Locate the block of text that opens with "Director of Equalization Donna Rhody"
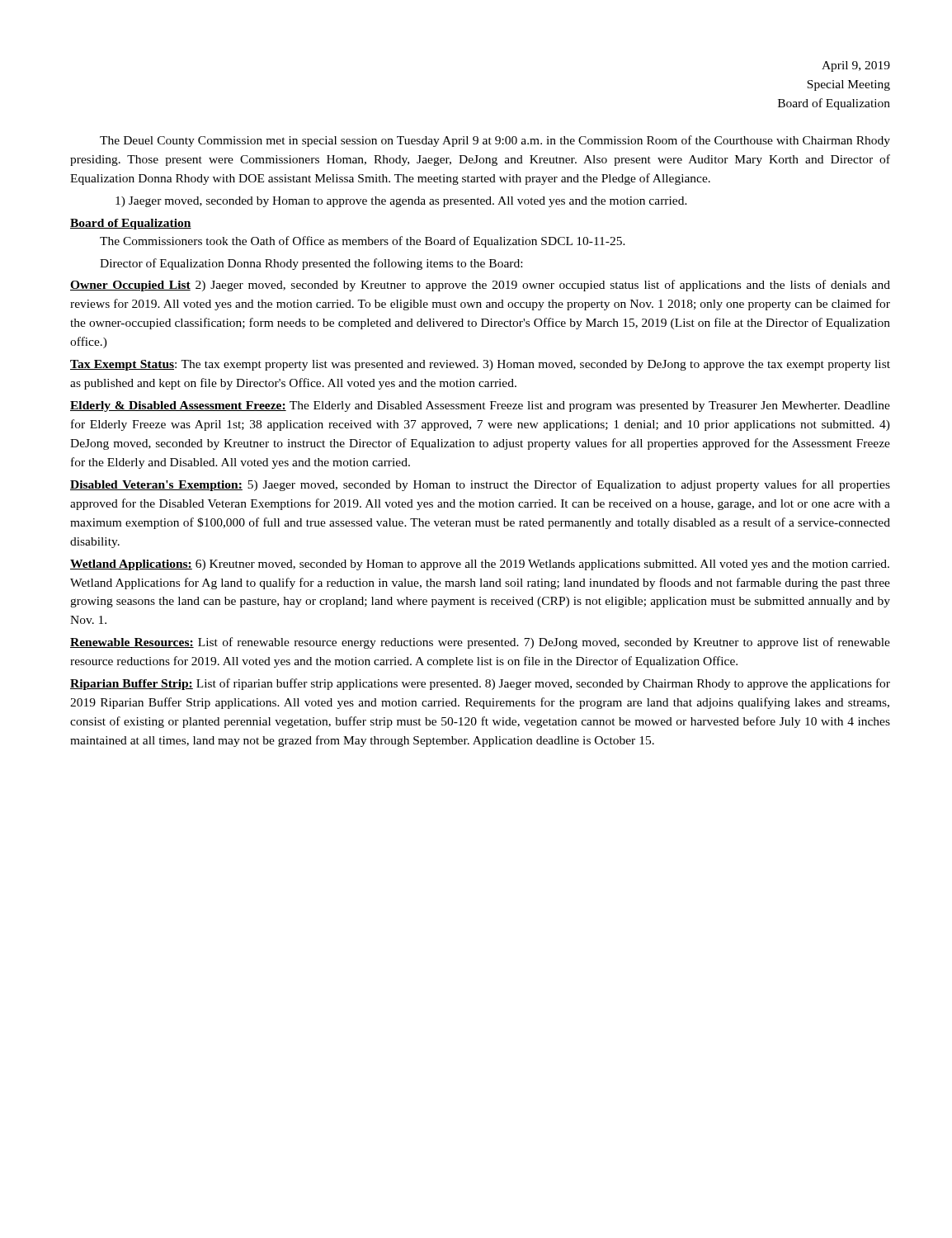The image size is (952, 1238). [x=312, y=262]
